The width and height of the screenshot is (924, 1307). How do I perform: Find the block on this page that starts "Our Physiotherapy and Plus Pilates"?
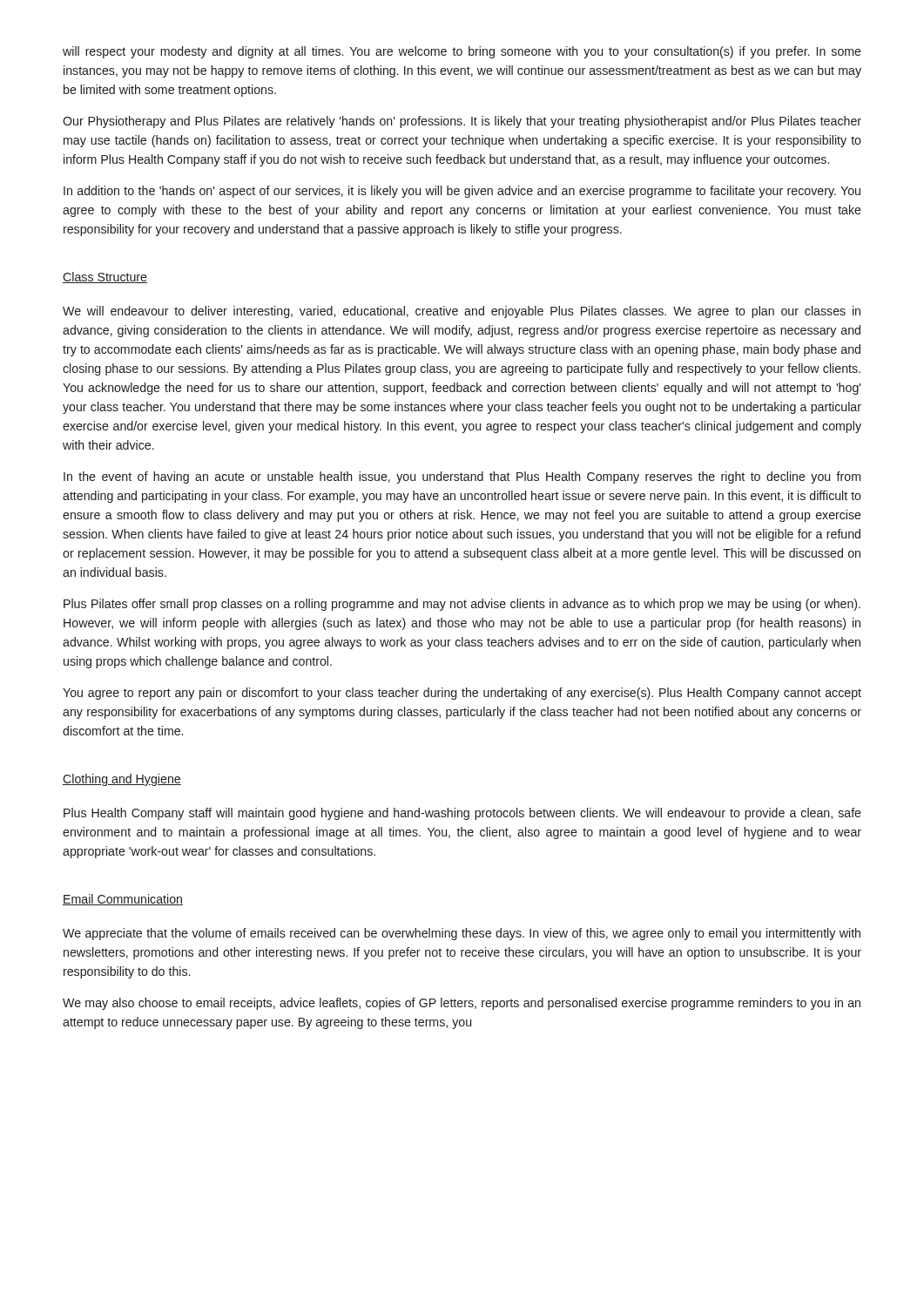pos(462,140)
